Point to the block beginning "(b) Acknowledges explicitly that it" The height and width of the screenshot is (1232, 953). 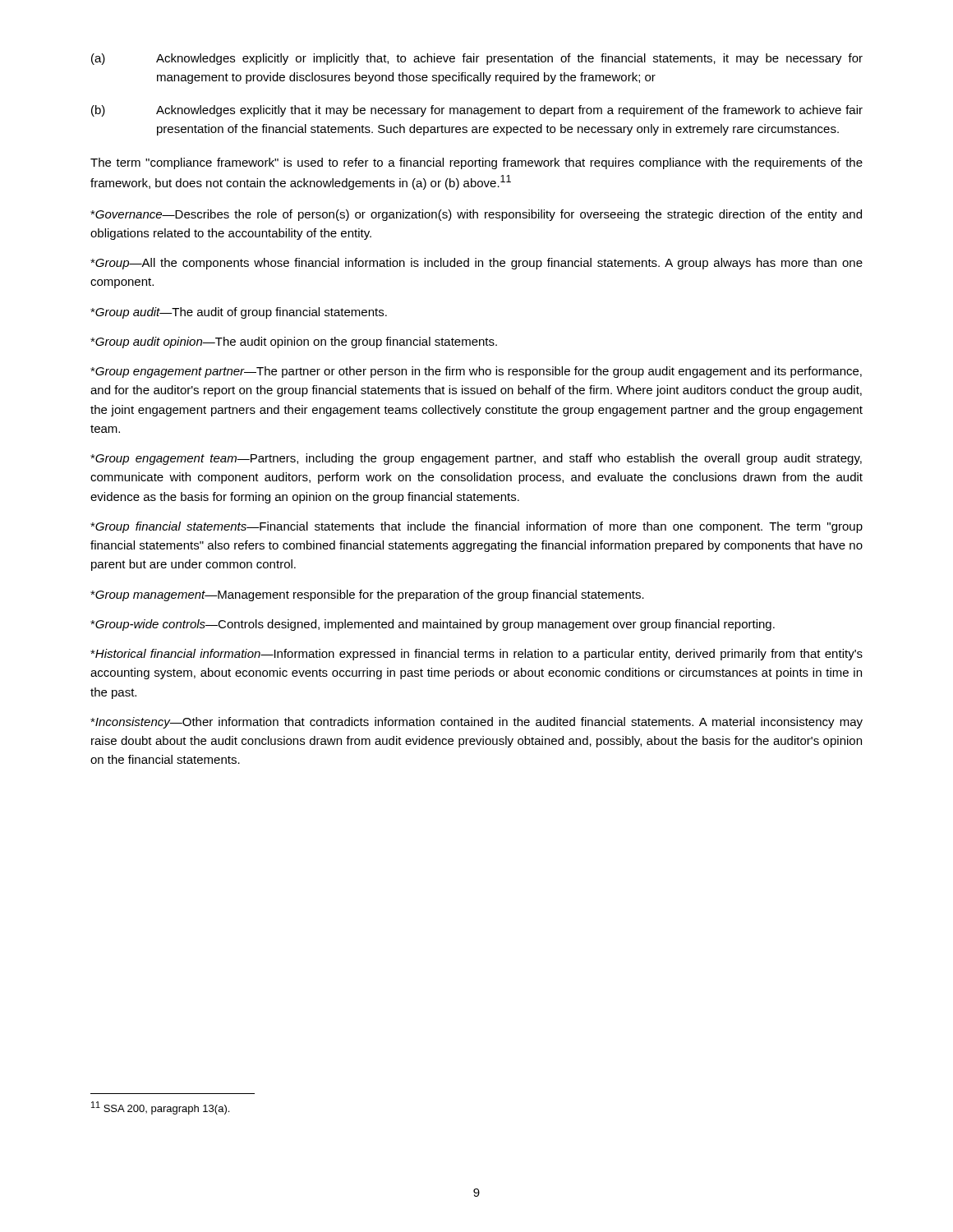(x=476, y=120)
